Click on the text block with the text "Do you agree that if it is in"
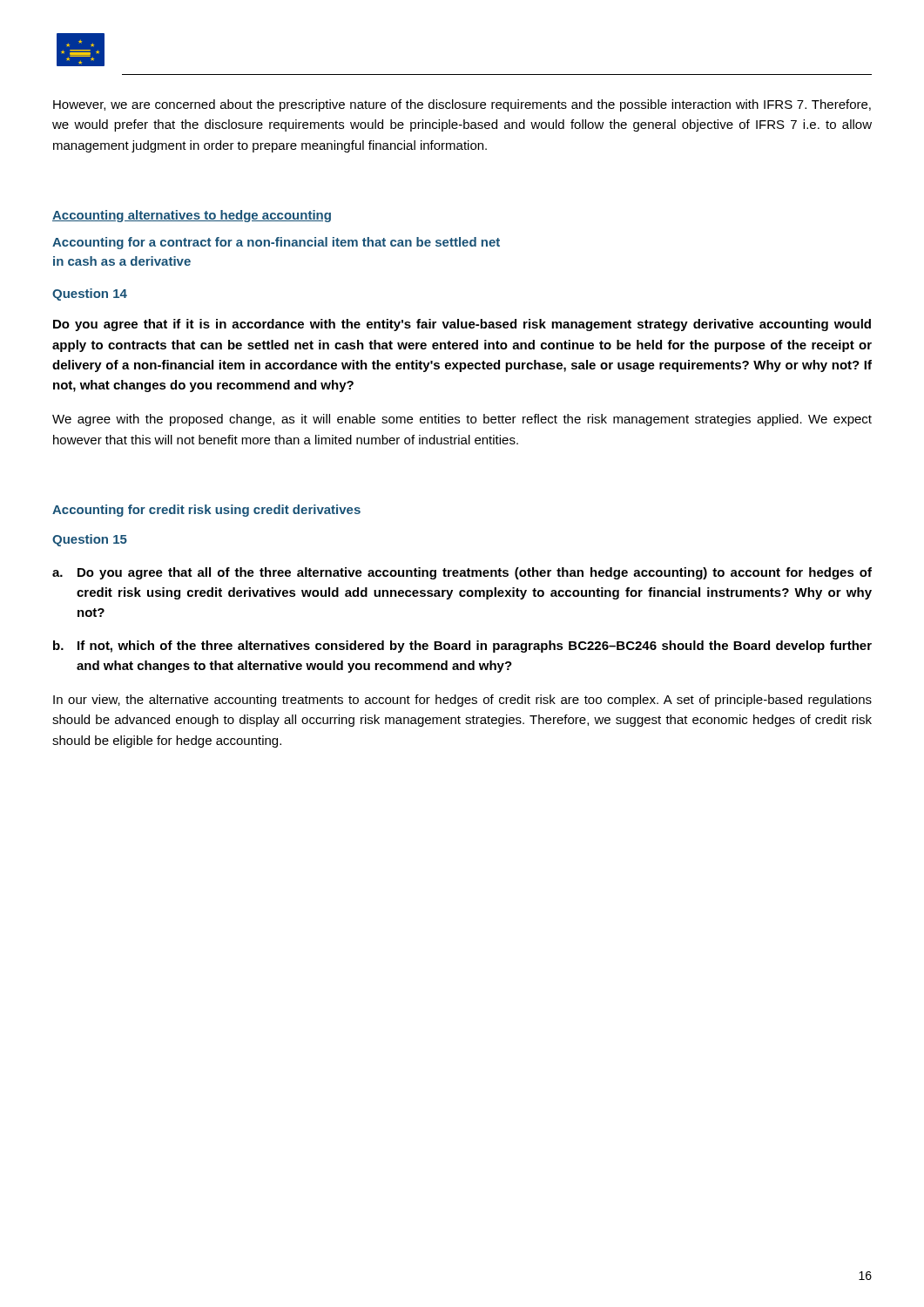 pyautogui.click(x=462, y=354)
